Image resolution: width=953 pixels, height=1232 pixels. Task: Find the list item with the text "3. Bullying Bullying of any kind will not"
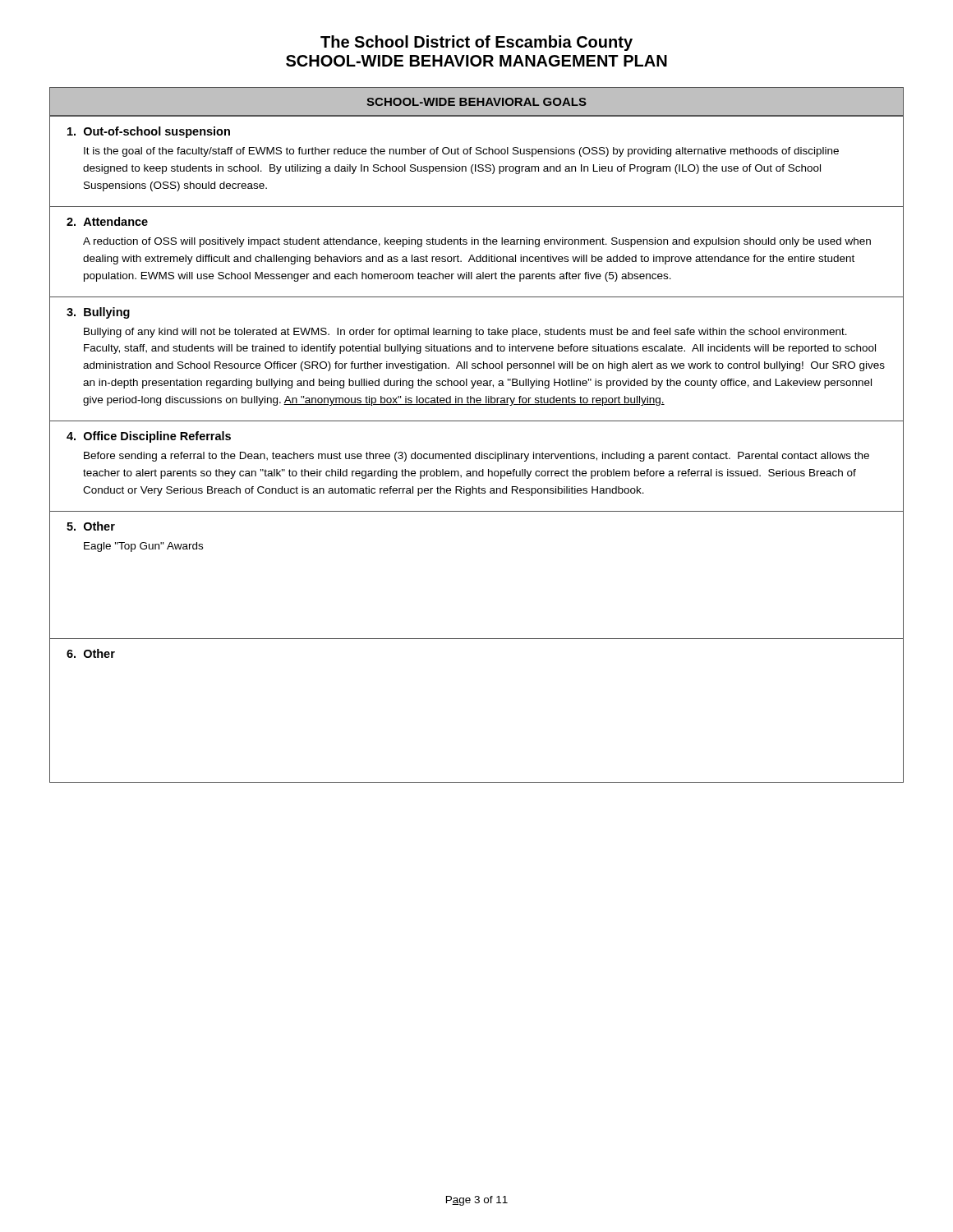click(476, 357)
